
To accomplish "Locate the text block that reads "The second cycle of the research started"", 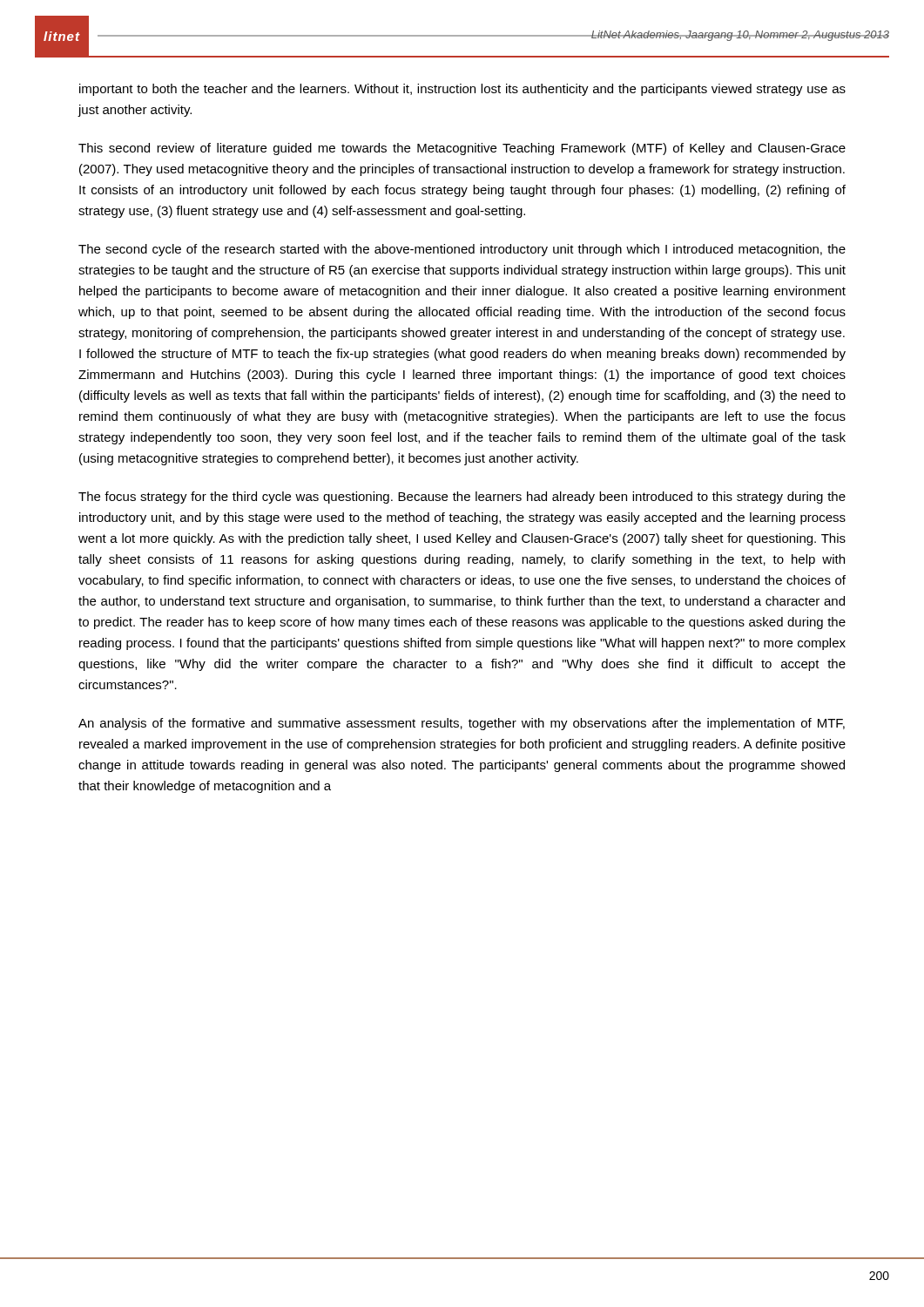I will 462,353.
